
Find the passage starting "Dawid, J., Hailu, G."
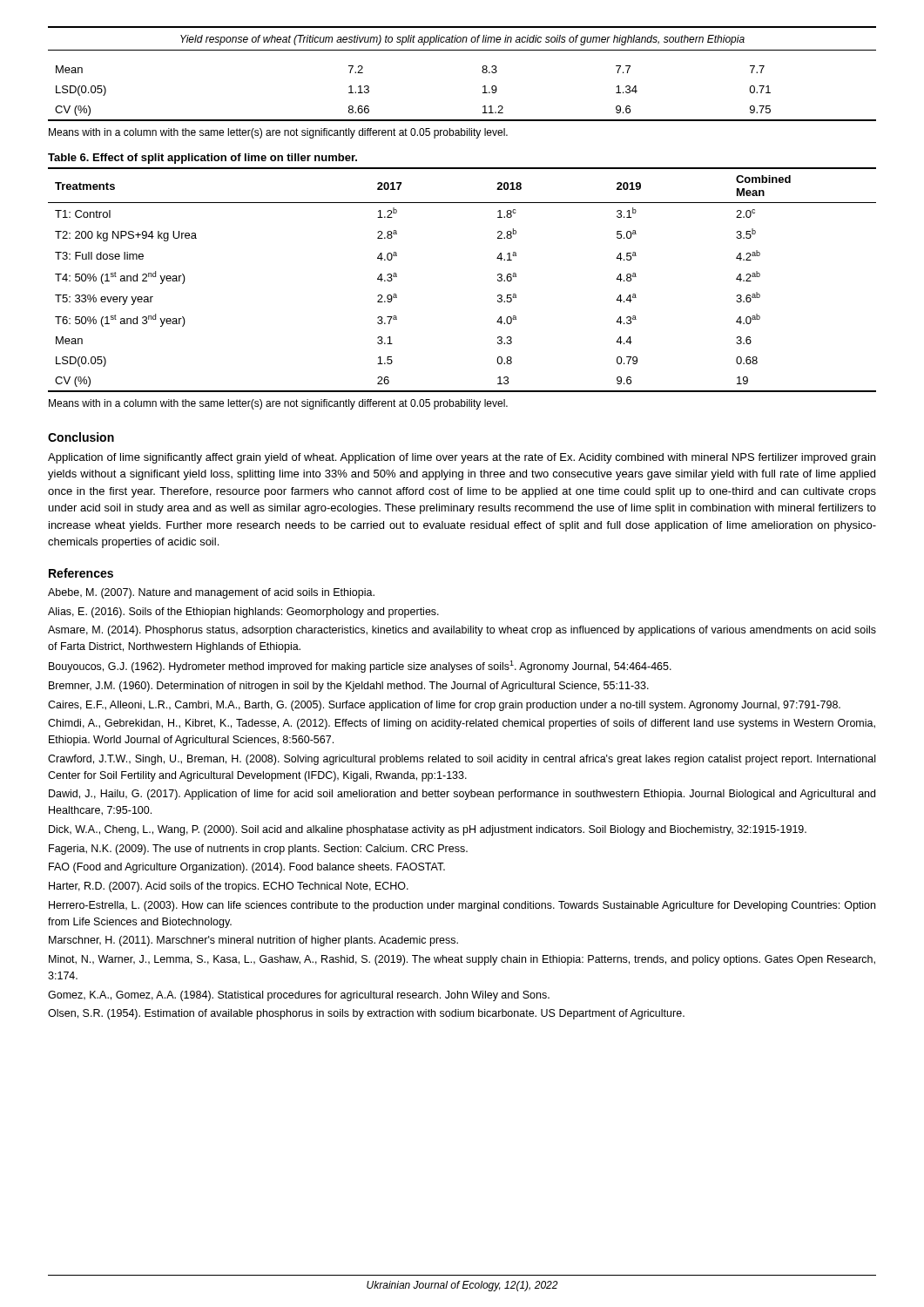tap(462, 802)
